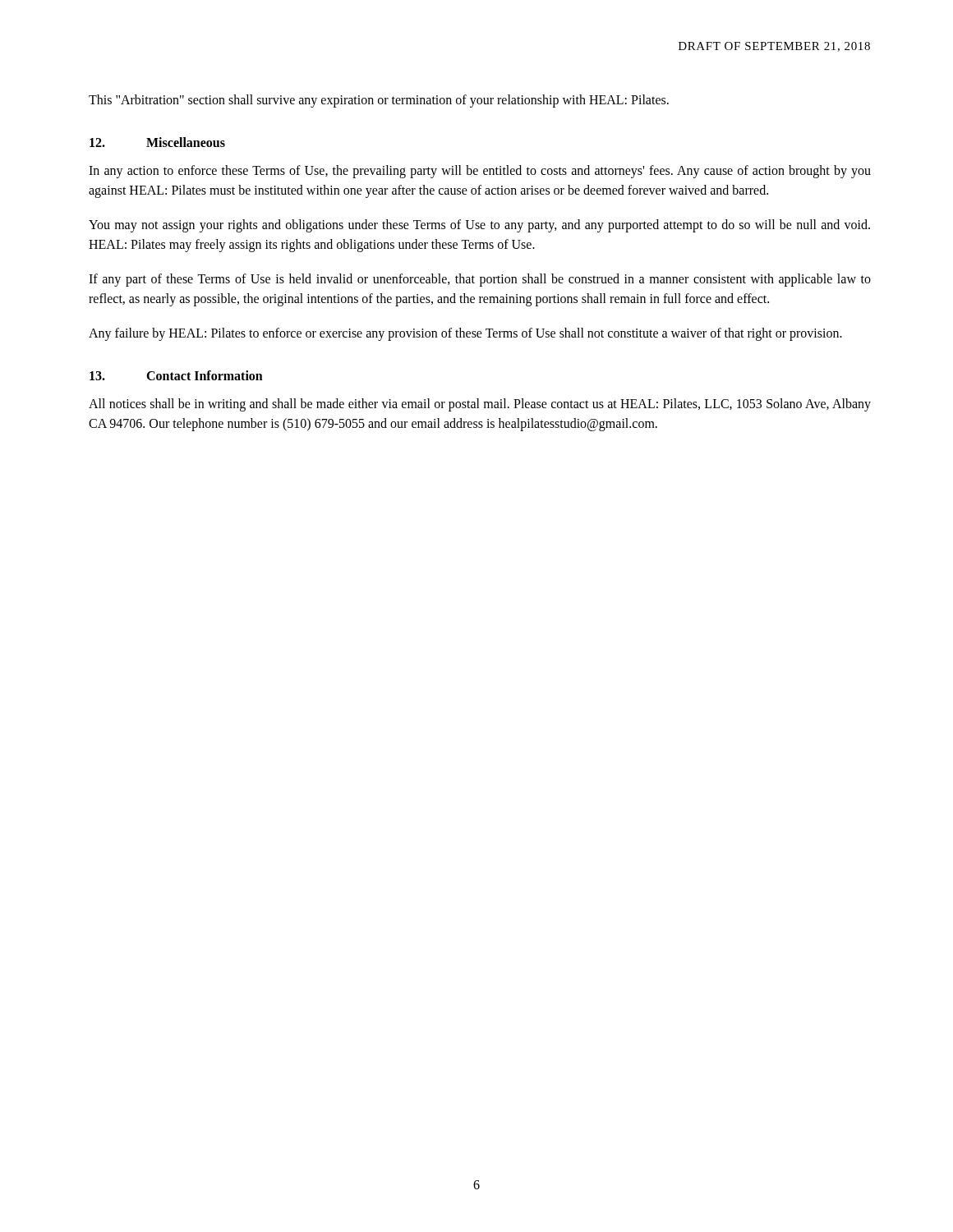The width and height of the screenshot is (953, 1232).
Task: Locate the passage starting "In any action to enforce"
Action: (480, 180)
